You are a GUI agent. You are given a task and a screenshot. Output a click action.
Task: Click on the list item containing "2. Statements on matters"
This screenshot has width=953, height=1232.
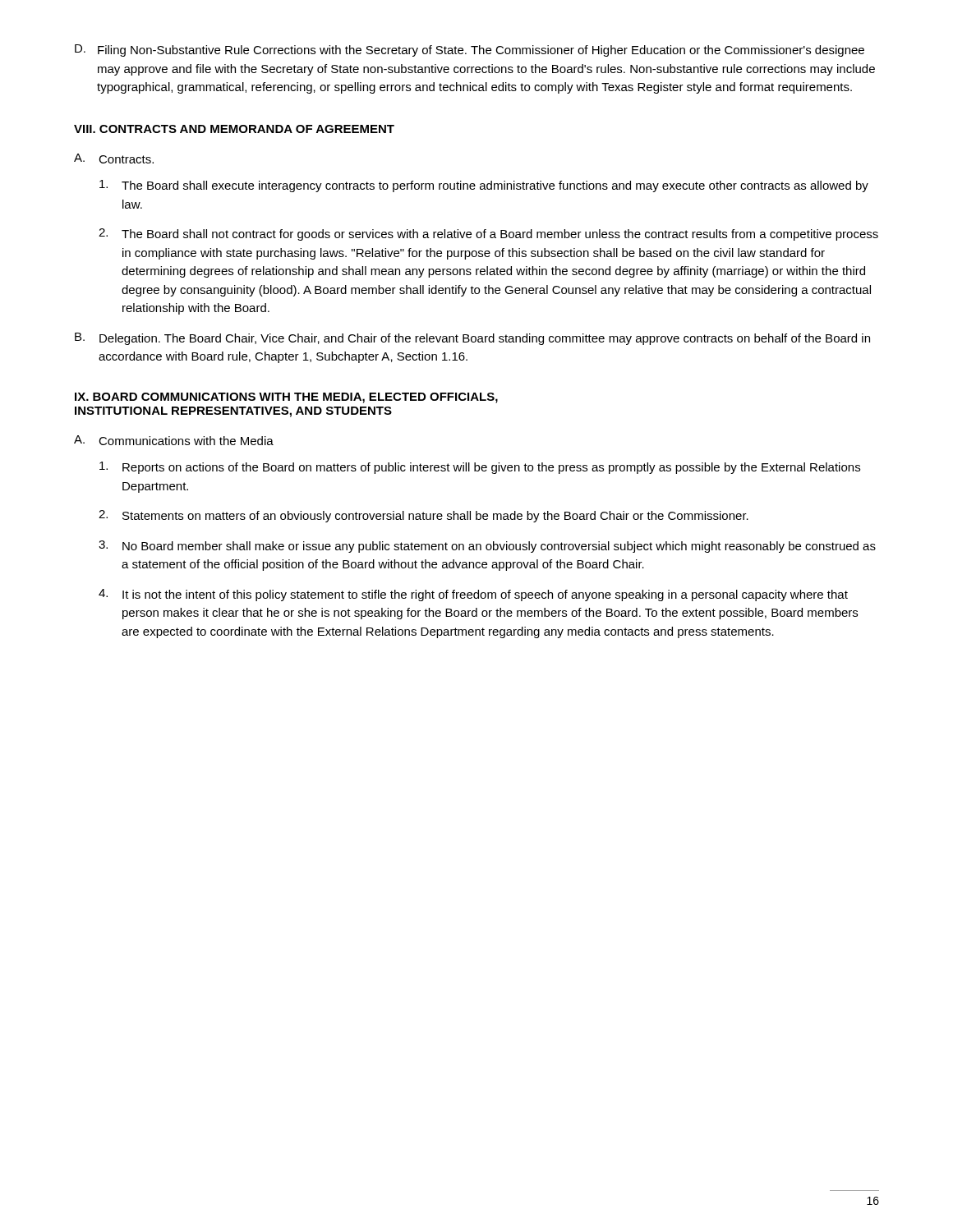(x=489, y=516)
